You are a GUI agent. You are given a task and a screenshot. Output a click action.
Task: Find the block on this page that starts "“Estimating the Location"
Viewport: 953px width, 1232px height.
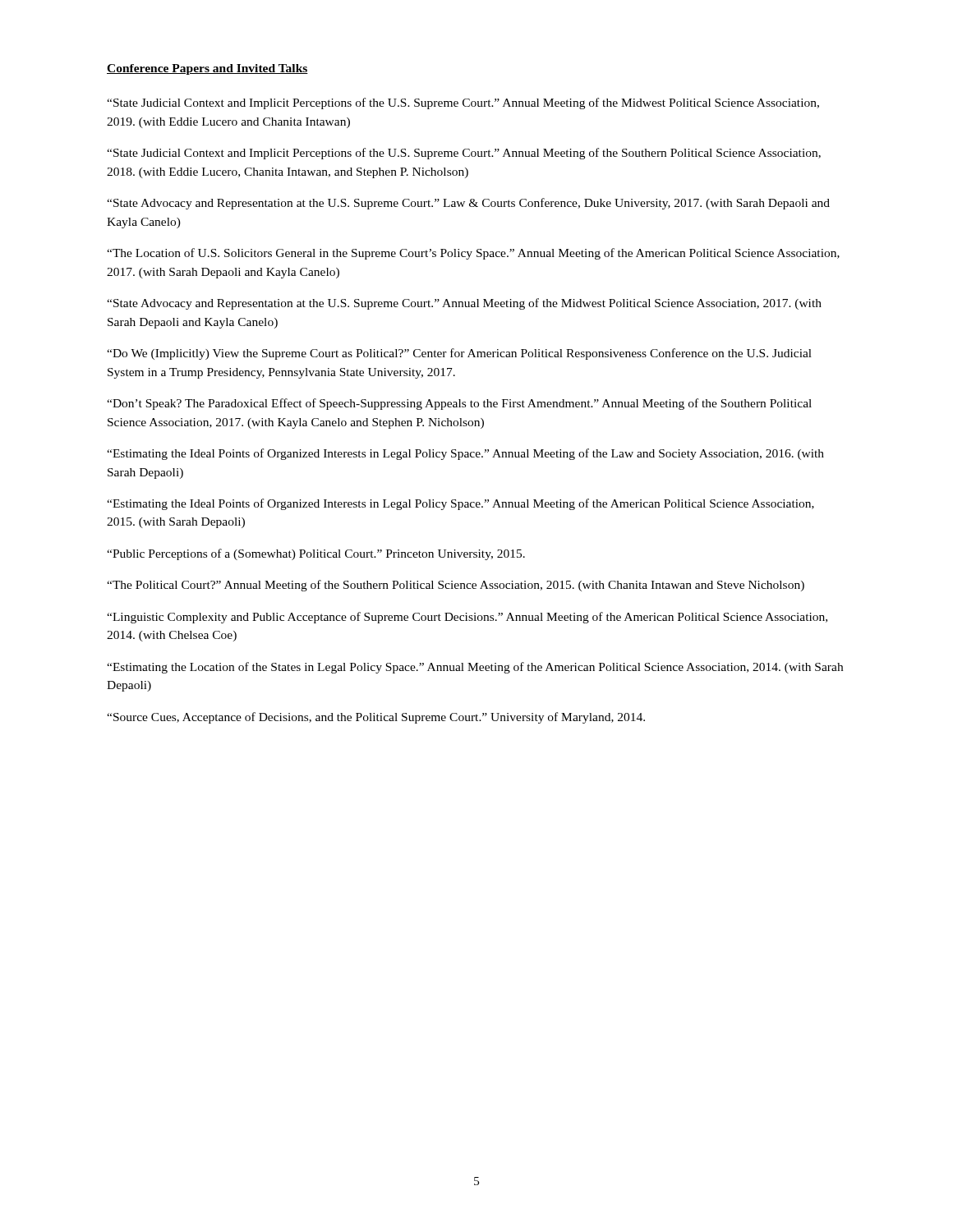(x=475, y=676)
